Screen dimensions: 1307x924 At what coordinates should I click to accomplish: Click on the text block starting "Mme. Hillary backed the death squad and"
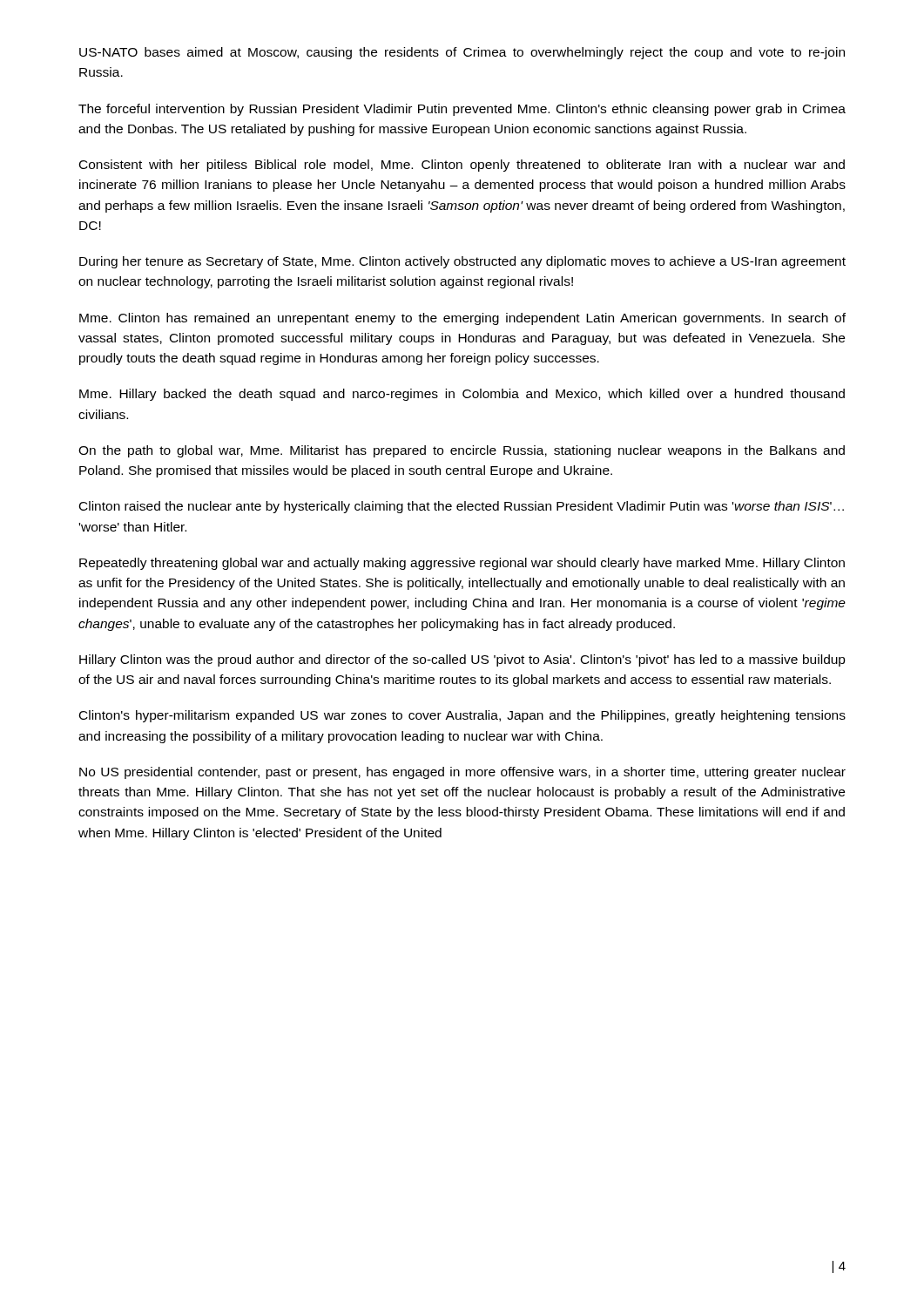pyautogui.click(x=462, y=404)
